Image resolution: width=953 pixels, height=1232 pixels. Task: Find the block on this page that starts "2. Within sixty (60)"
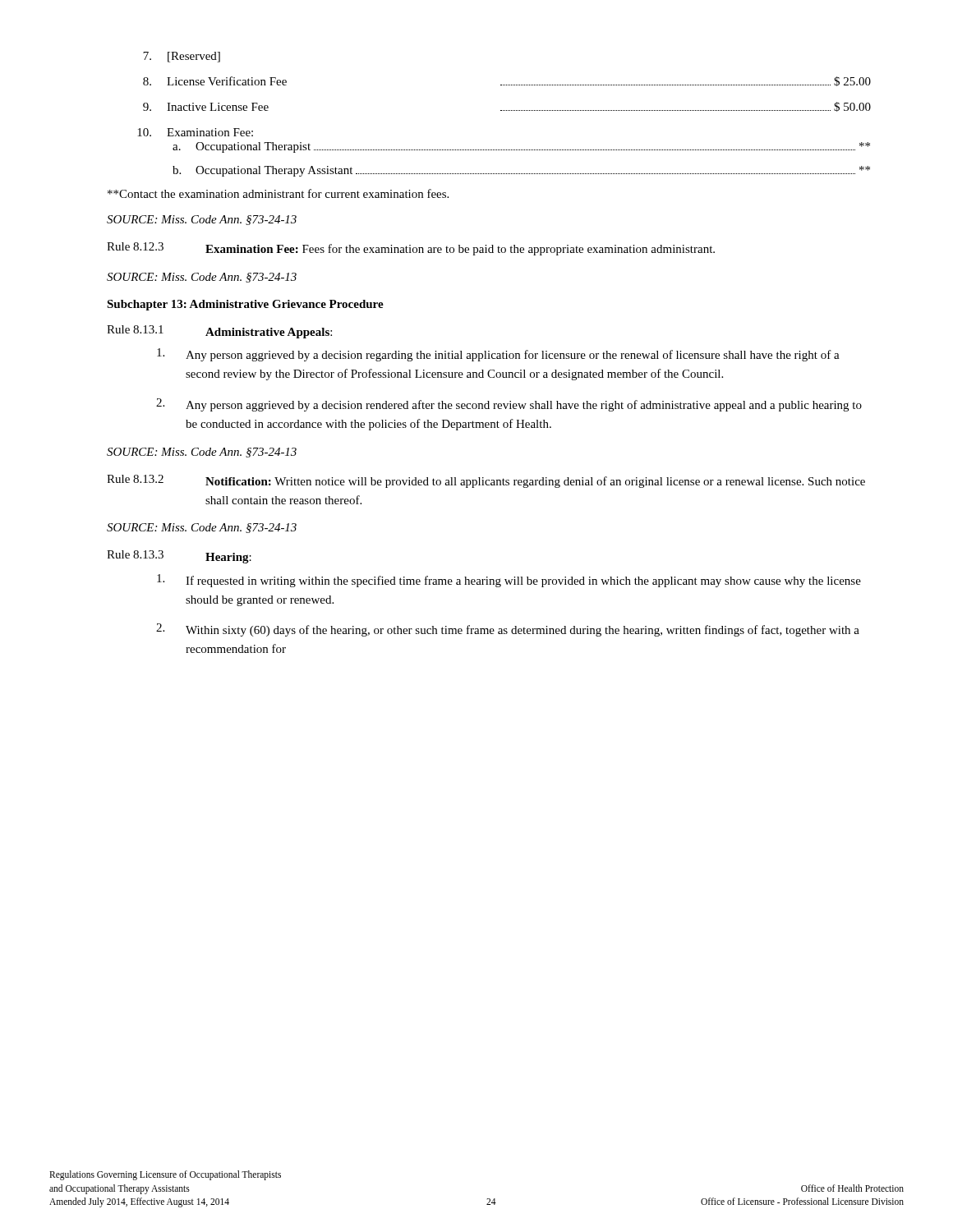point(513,640)
